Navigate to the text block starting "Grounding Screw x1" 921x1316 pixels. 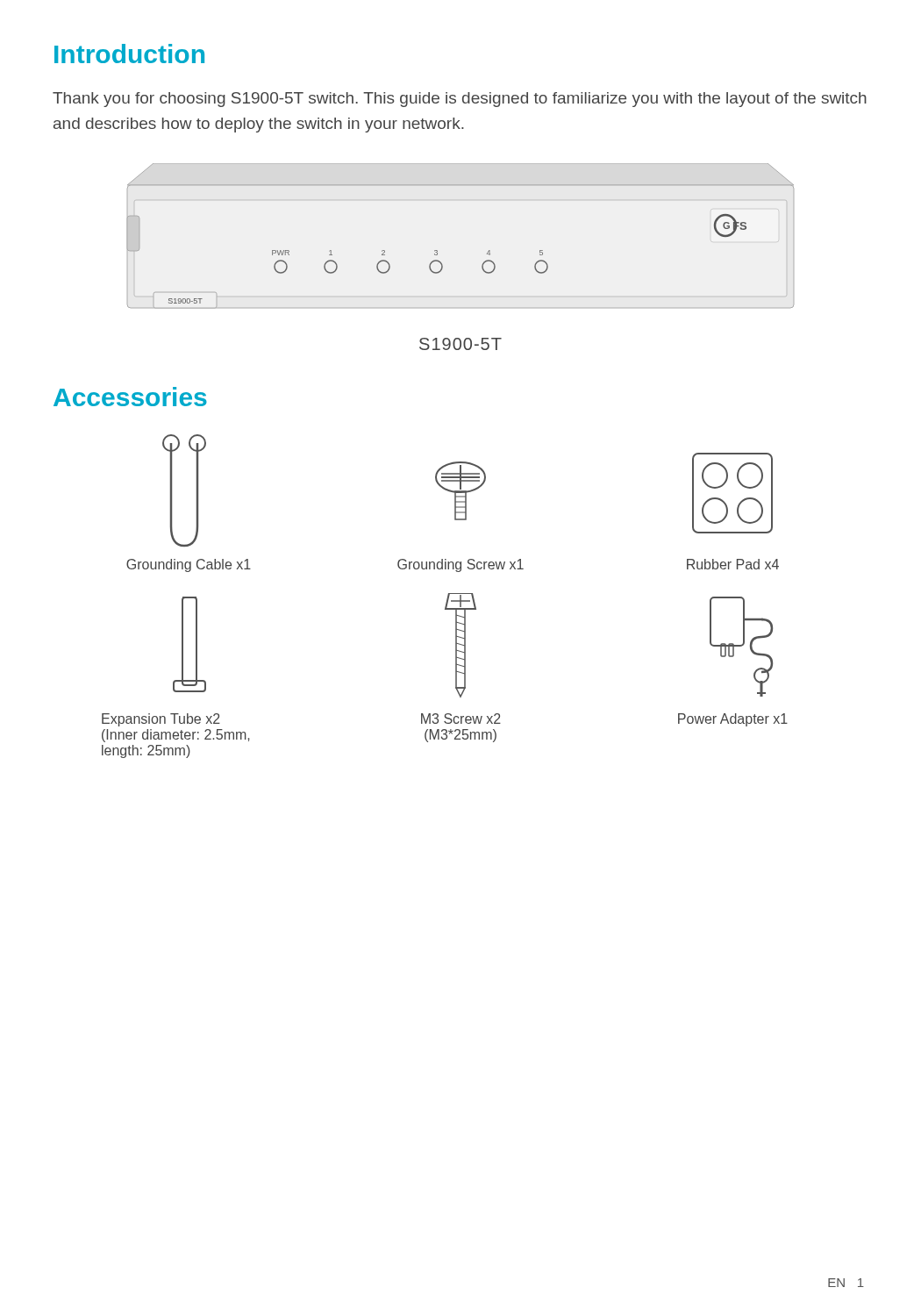tap(460, 564)
